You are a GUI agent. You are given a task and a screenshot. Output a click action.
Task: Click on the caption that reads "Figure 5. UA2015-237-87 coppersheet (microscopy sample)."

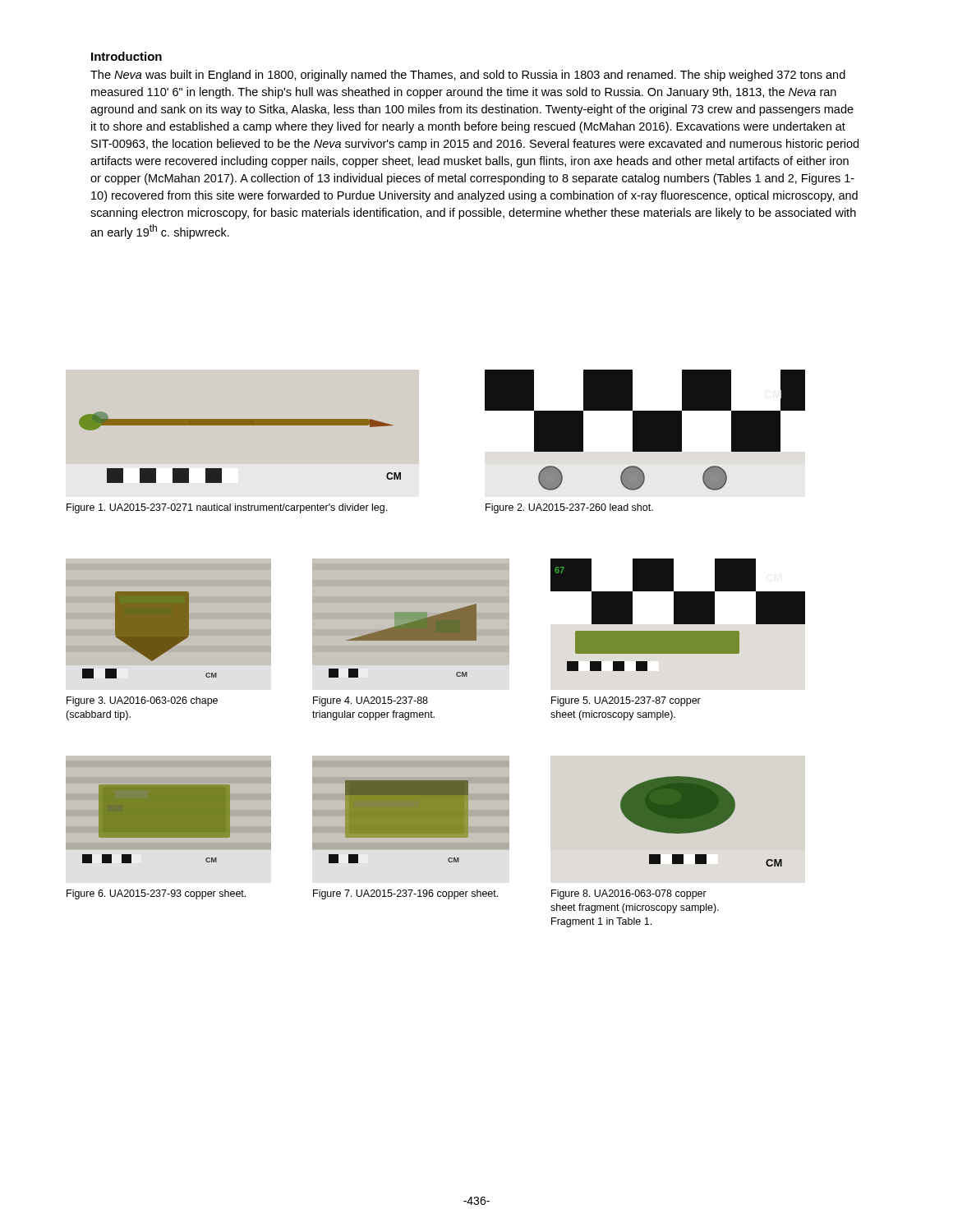pyautogui.click(x=626, y=708)
